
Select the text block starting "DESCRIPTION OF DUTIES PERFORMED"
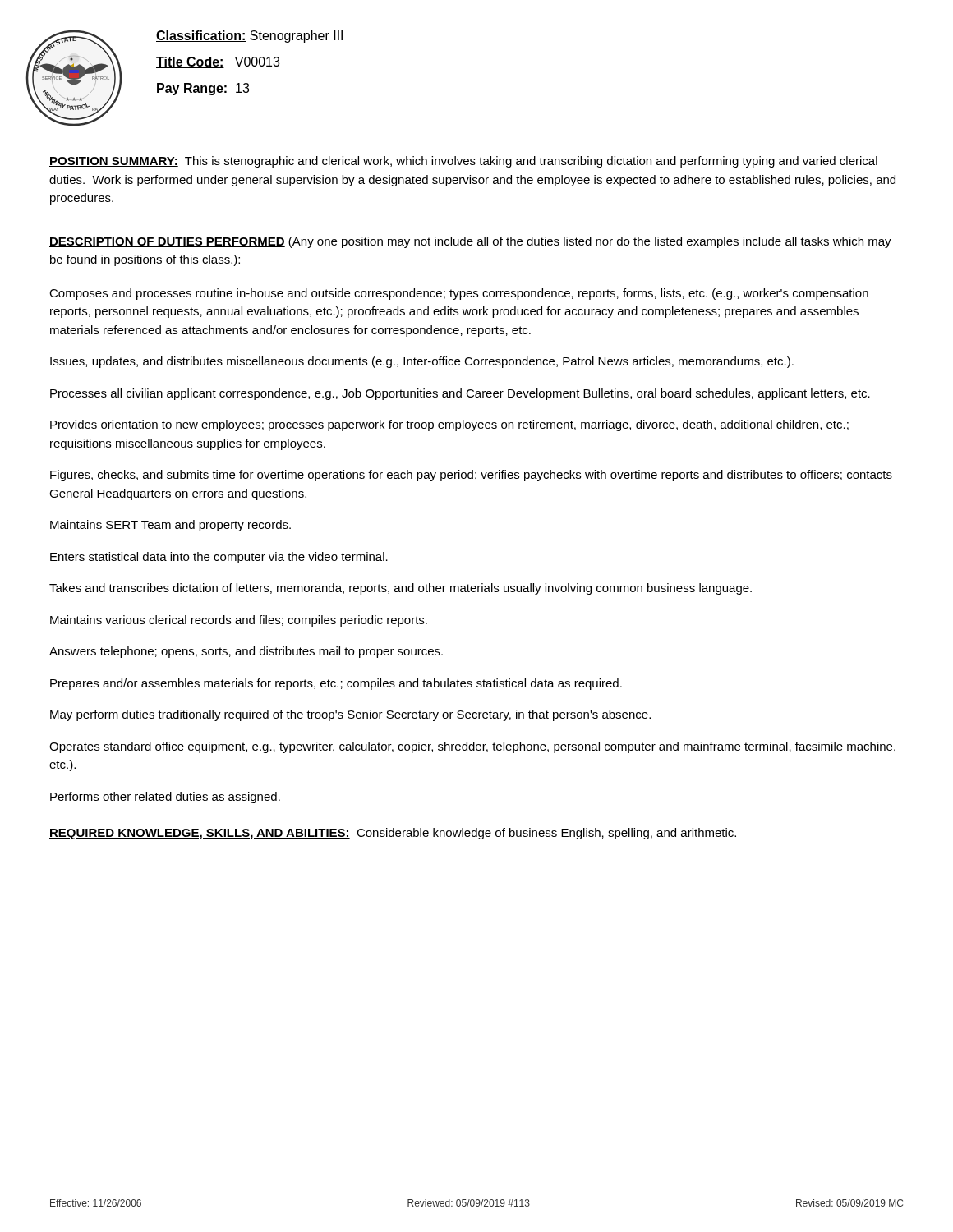tap(167, 241)
